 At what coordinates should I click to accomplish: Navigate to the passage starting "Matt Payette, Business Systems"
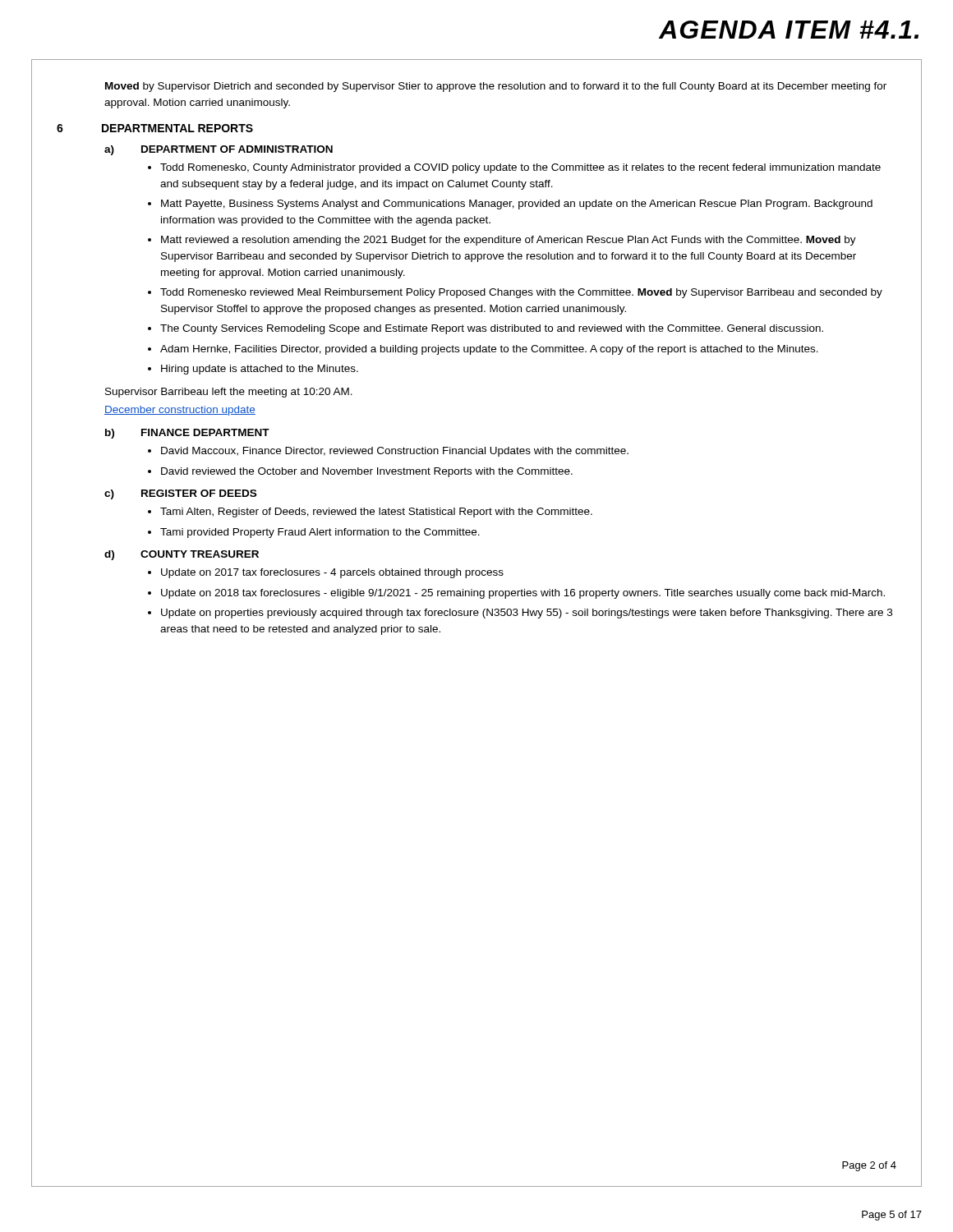517,212
